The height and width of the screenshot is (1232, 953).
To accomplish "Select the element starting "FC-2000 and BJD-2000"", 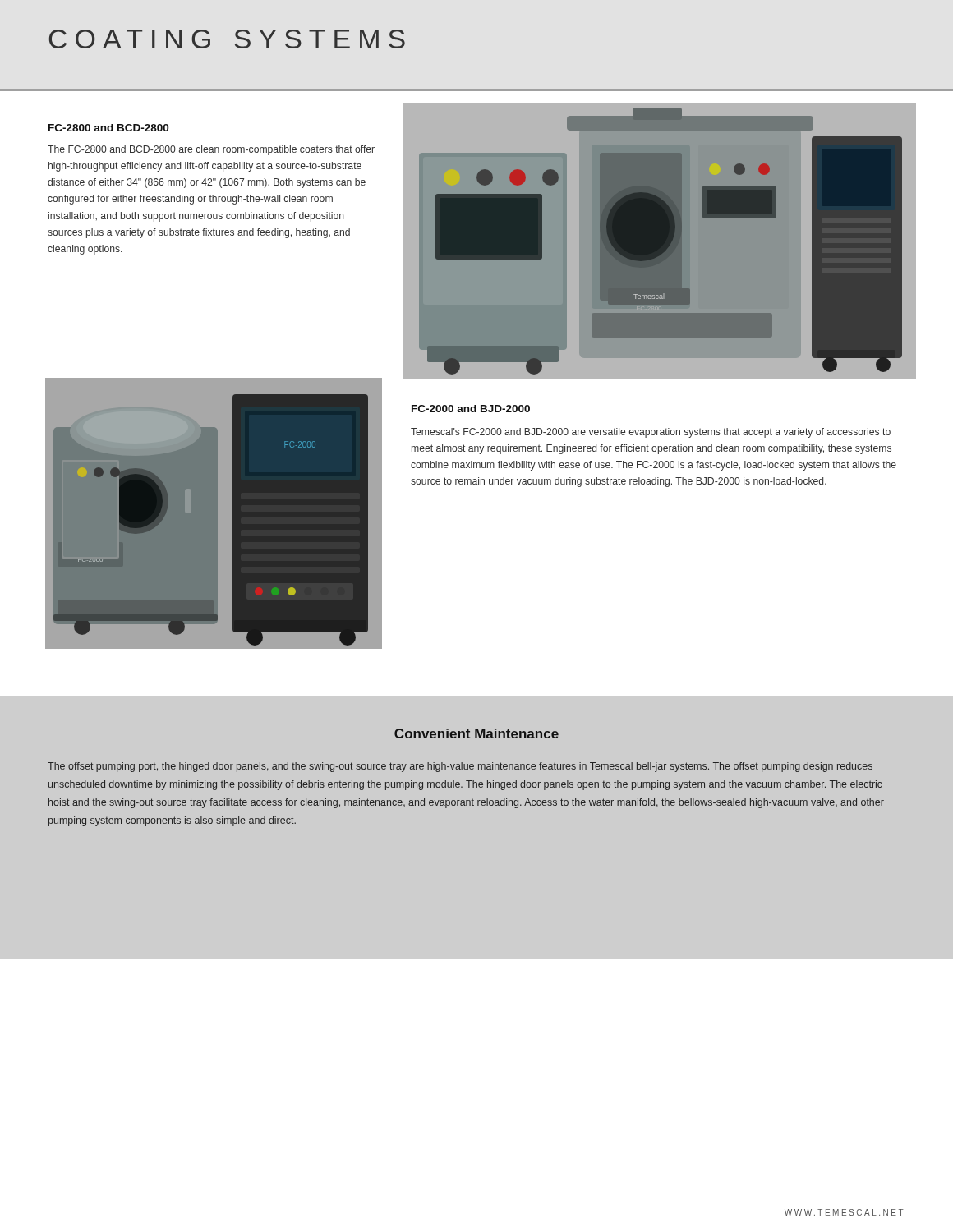I will pyautogui.click(x=471, y=409).
